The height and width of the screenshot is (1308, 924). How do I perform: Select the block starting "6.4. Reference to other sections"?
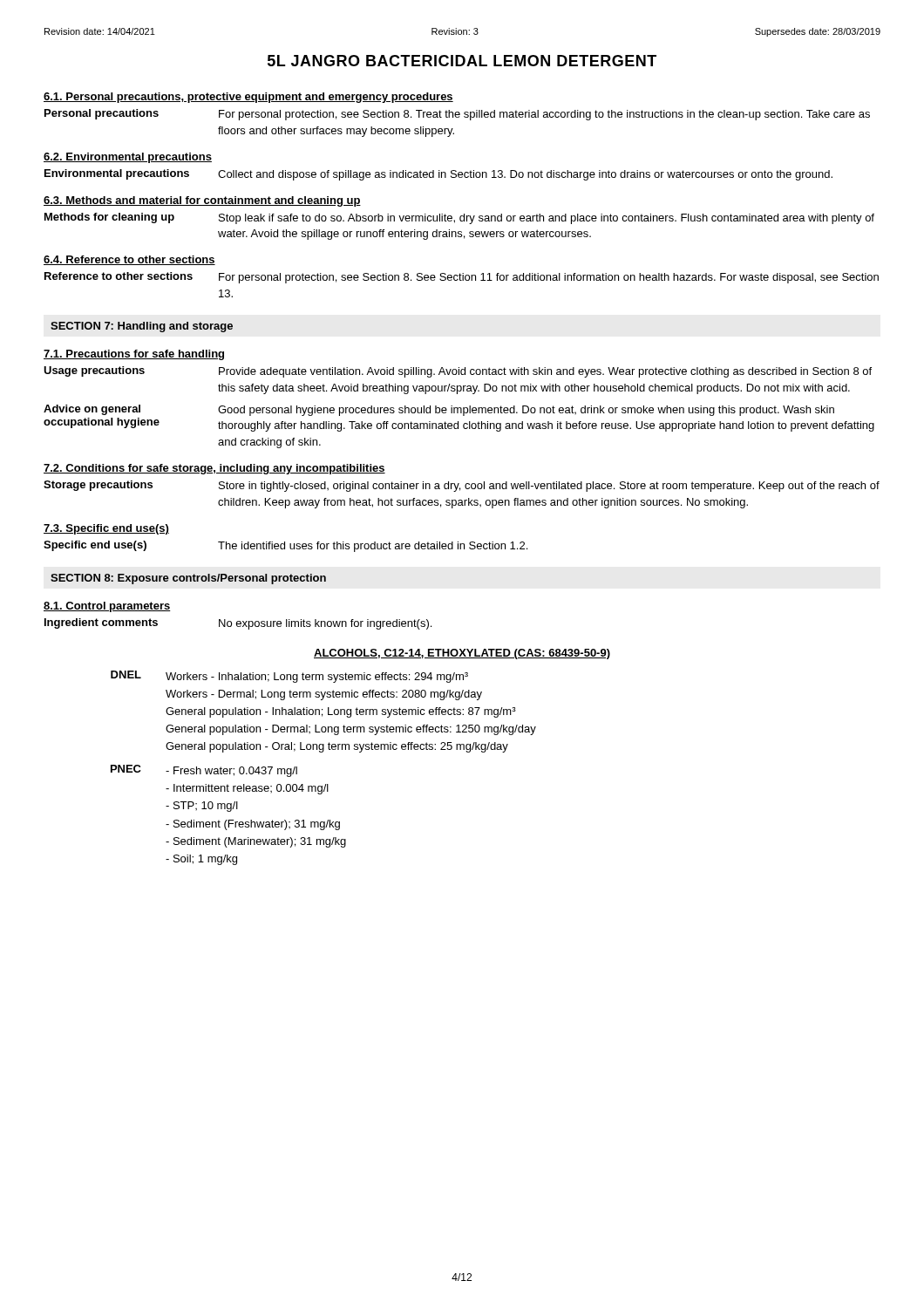pos(129,260)
